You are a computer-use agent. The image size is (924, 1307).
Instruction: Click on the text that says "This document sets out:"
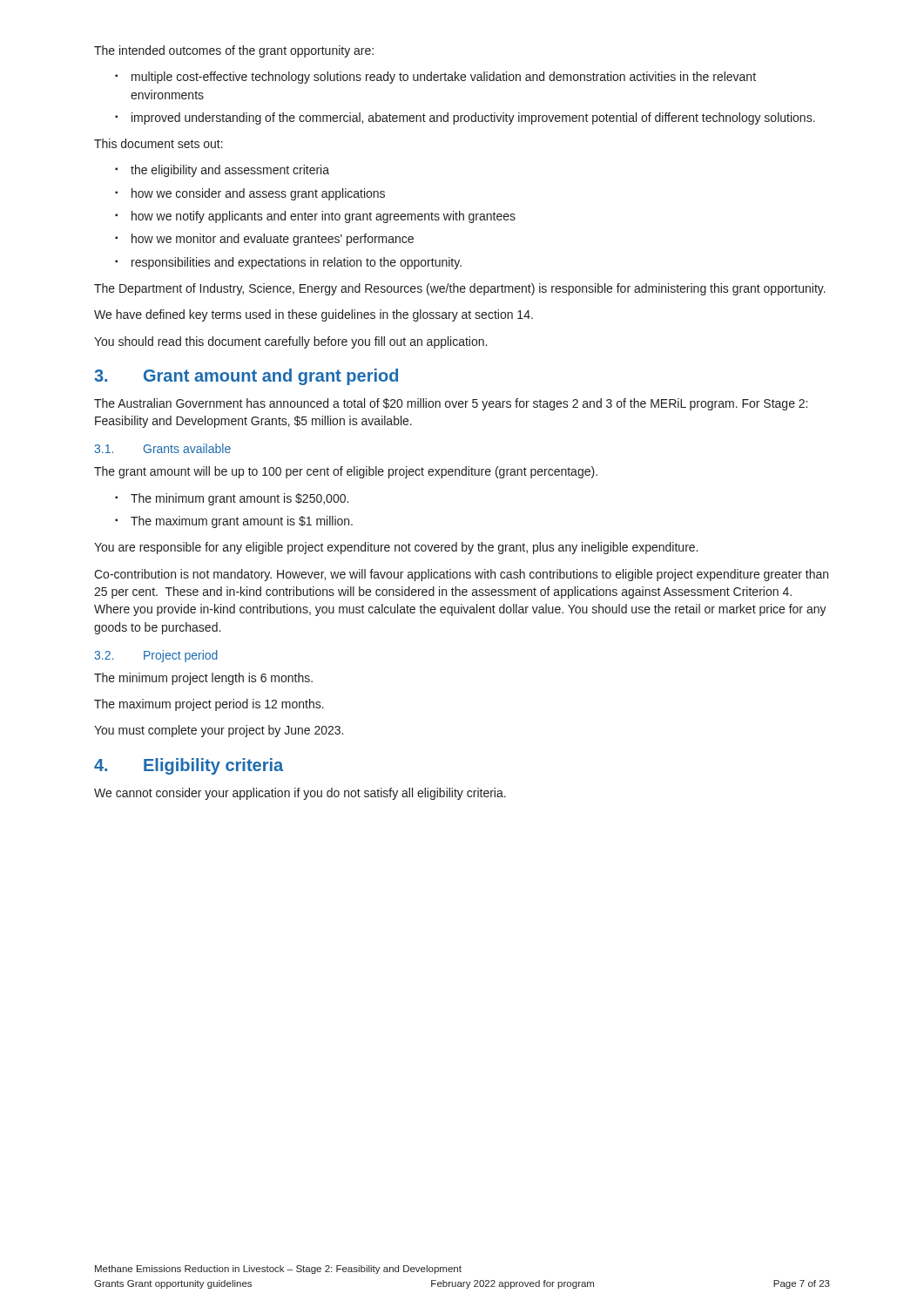159,144
